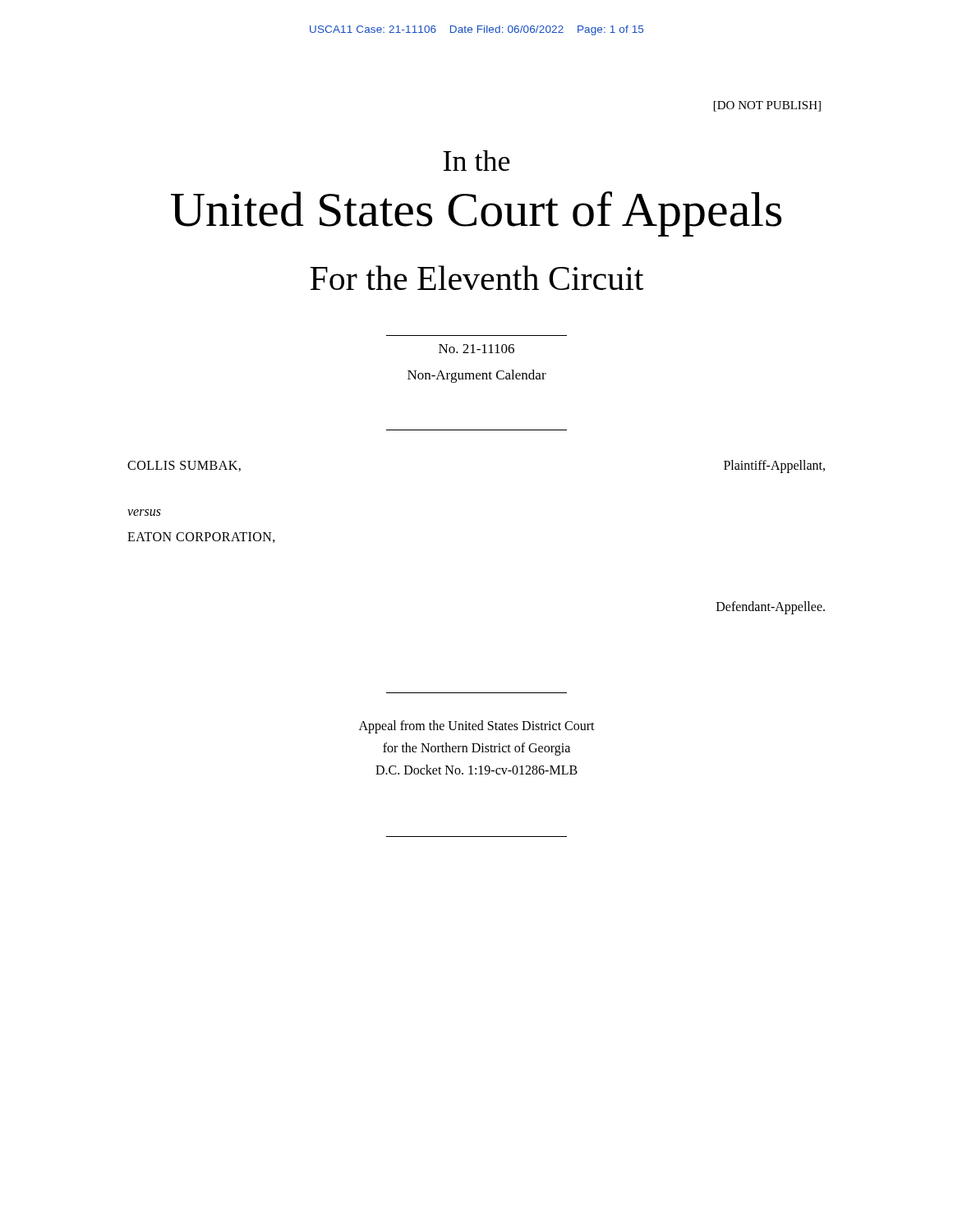This screenshot has width=953, height=1232.
Task: Click on the text block starting "EATON CORPORATION,"
Action: point(202,537)
